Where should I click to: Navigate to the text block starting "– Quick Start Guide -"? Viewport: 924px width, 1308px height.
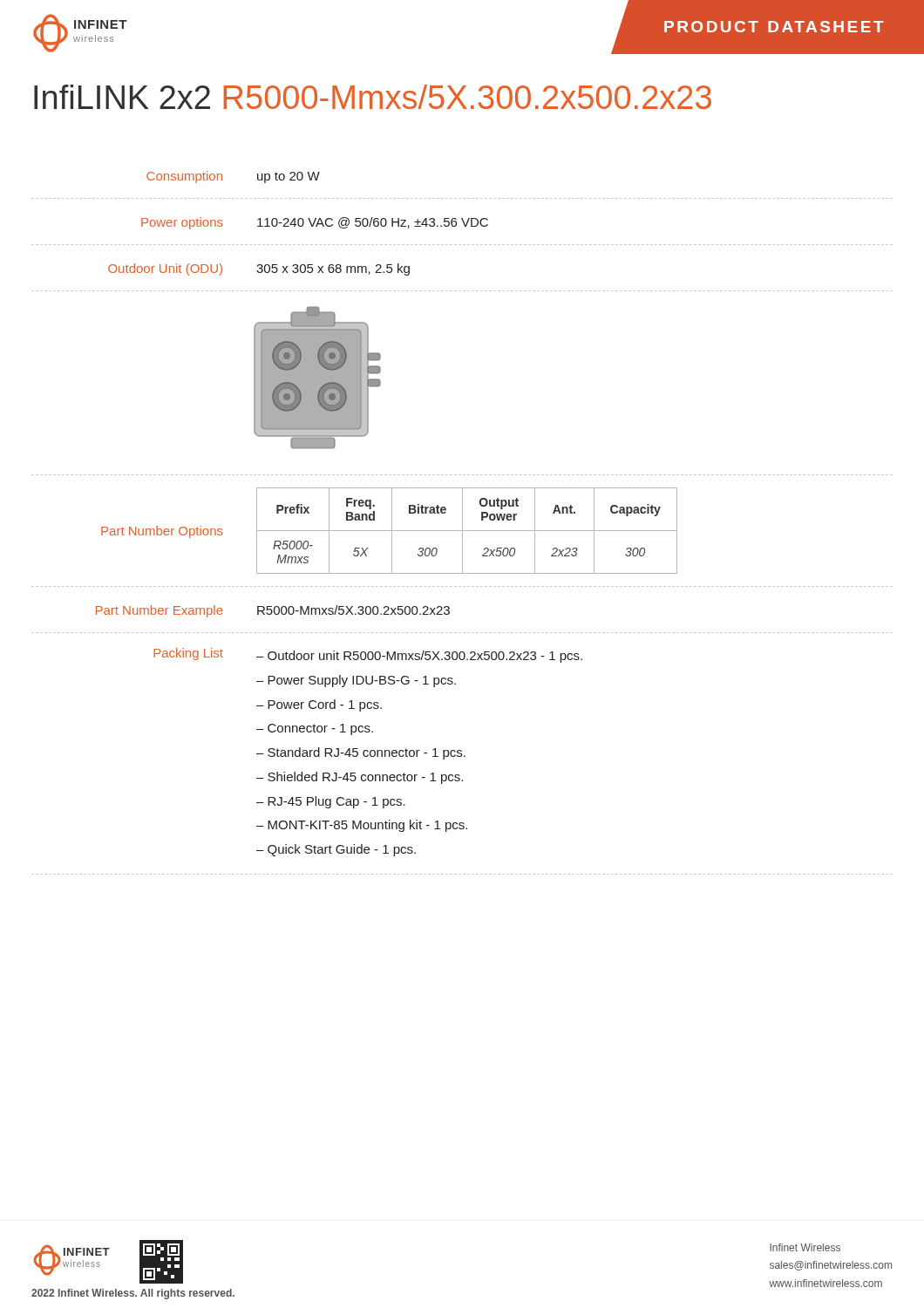337,849
